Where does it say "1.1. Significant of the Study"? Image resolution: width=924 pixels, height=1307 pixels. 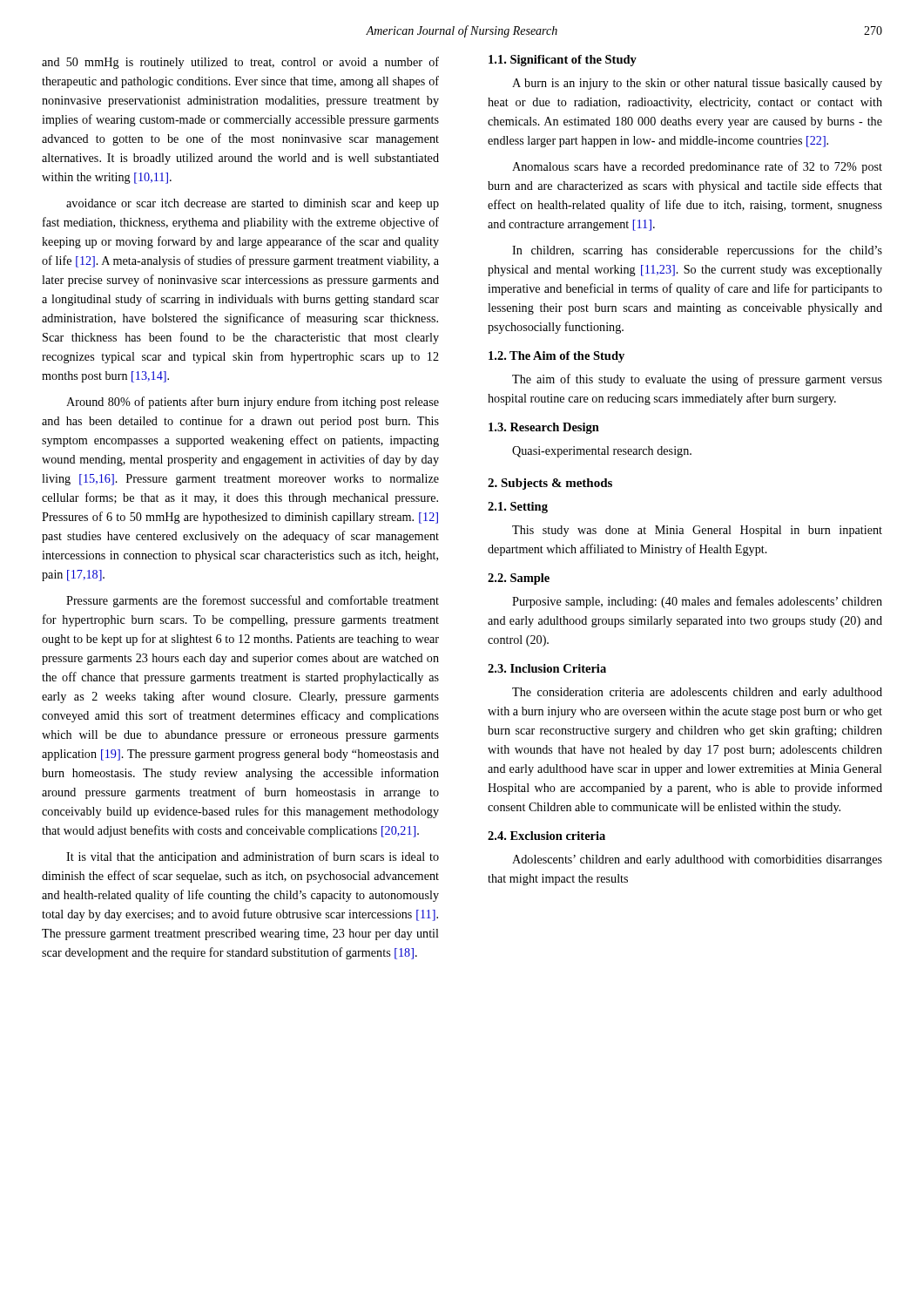[562, 59]
